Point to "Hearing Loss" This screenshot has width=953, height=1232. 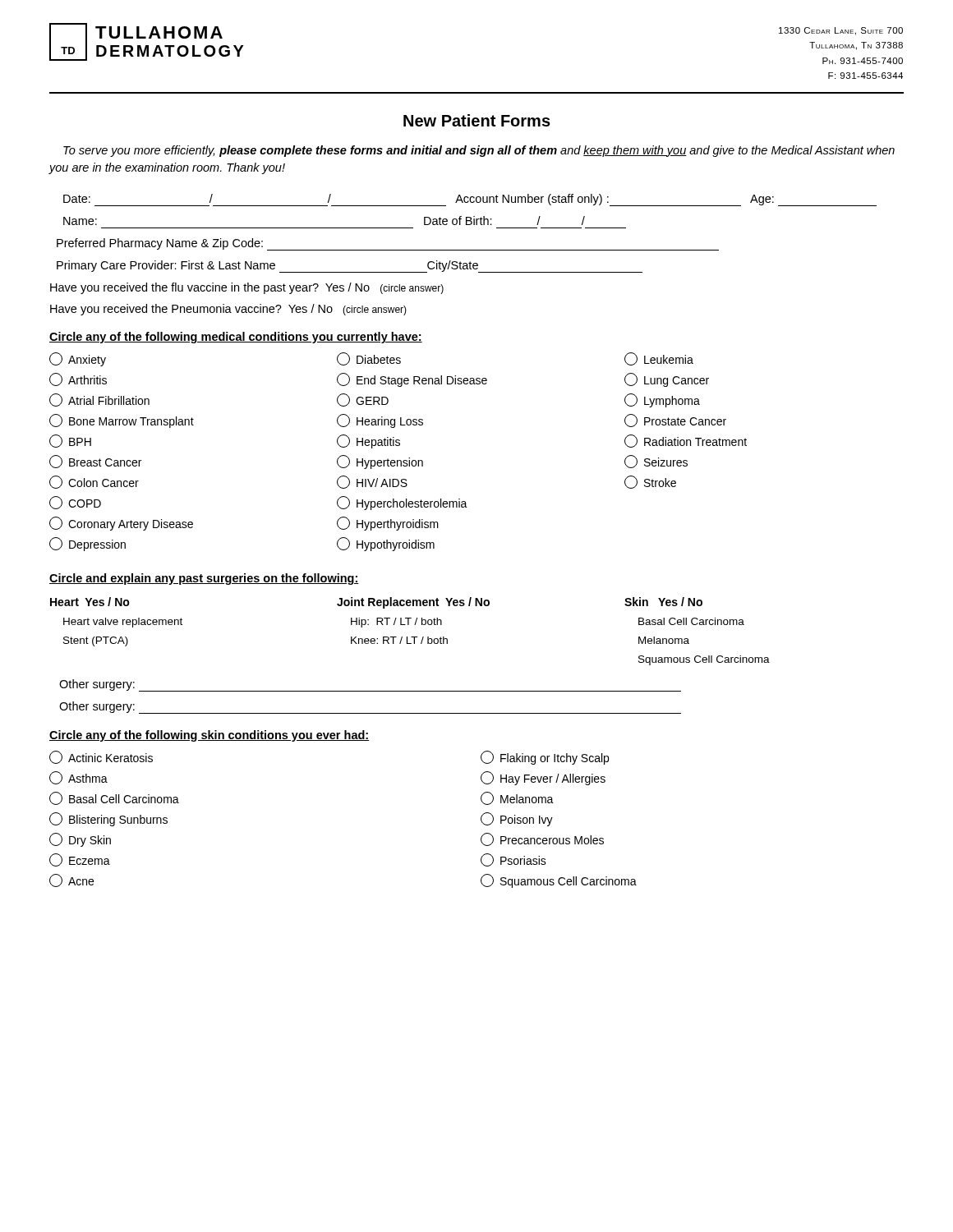[x=380, y=421]
